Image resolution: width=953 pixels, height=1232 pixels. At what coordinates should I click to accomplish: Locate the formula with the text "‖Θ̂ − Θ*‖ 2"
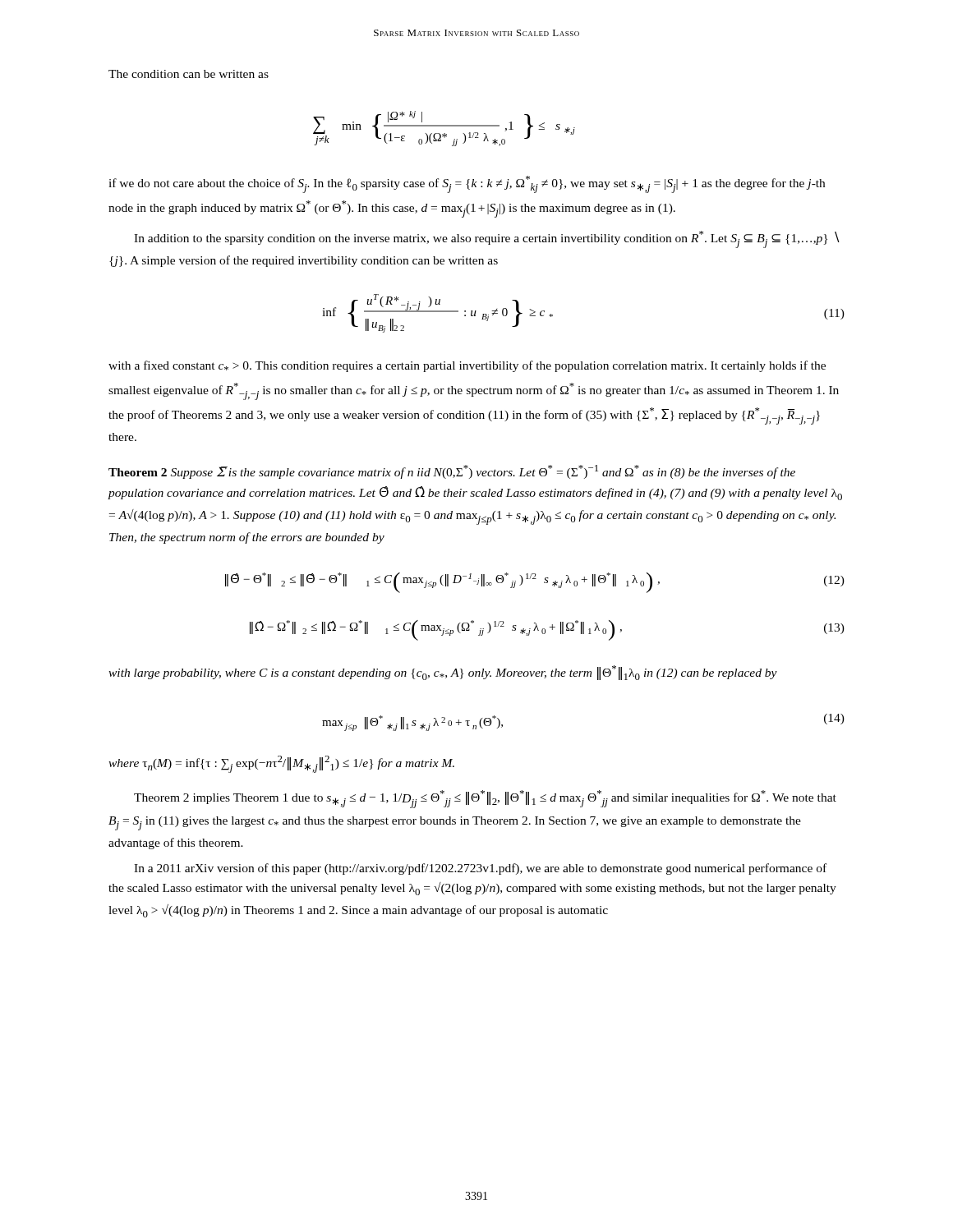click(x=476, y=580)
